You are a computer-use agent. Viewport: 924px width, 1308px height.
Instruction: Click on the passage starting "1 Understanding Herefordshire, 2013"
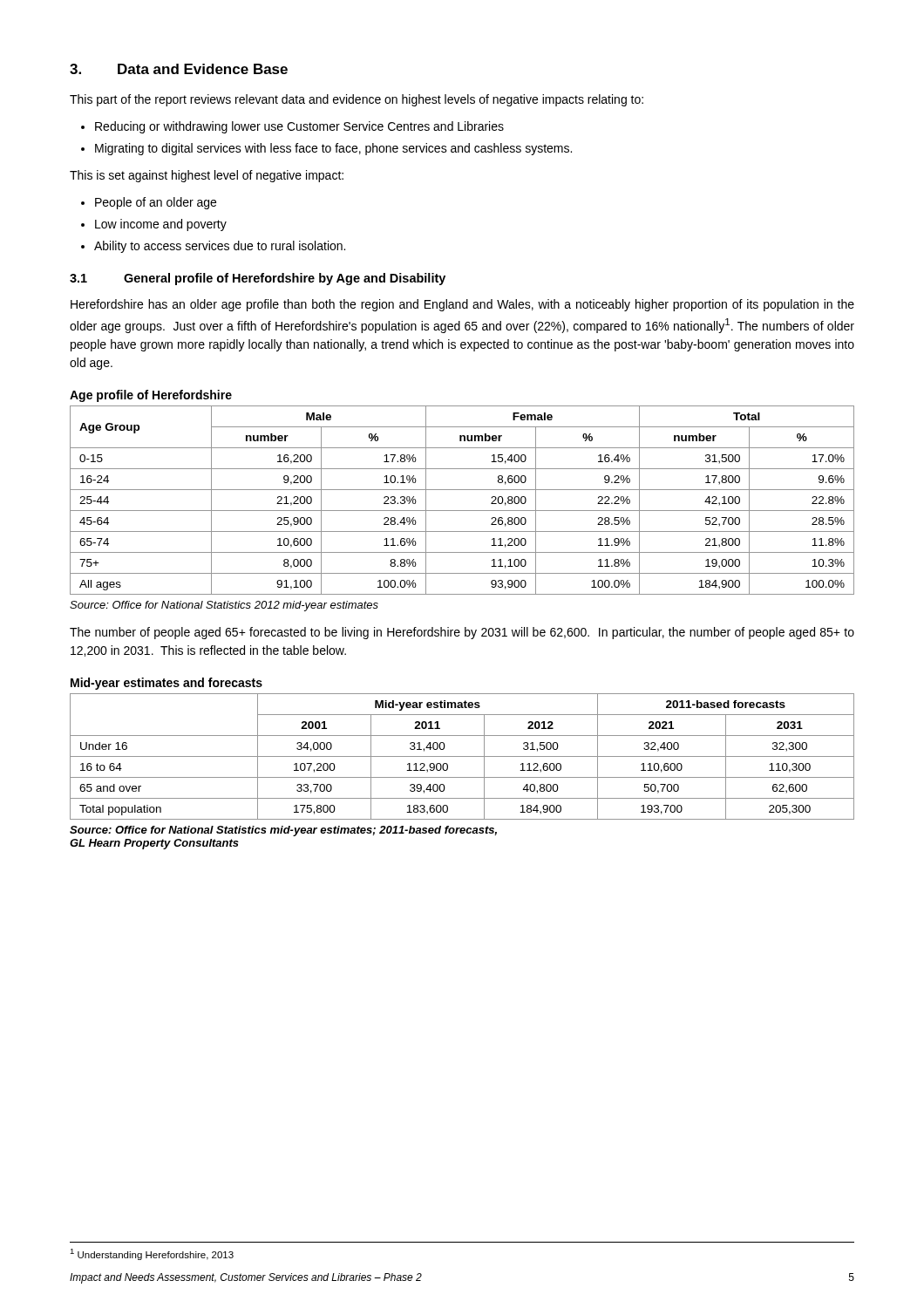(152, 1253)
